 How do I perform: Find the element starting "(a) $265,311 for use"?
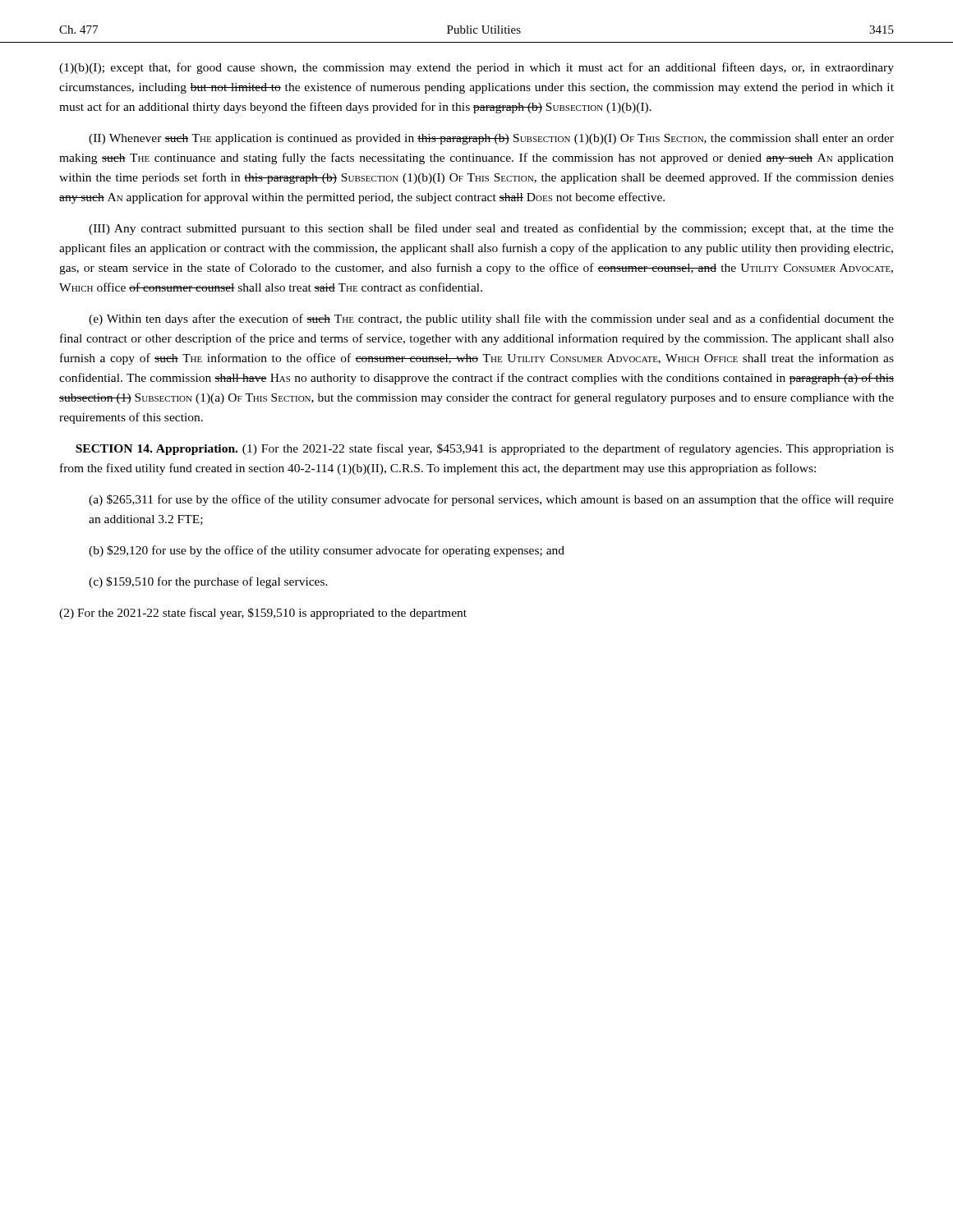[x=491, y=509]
